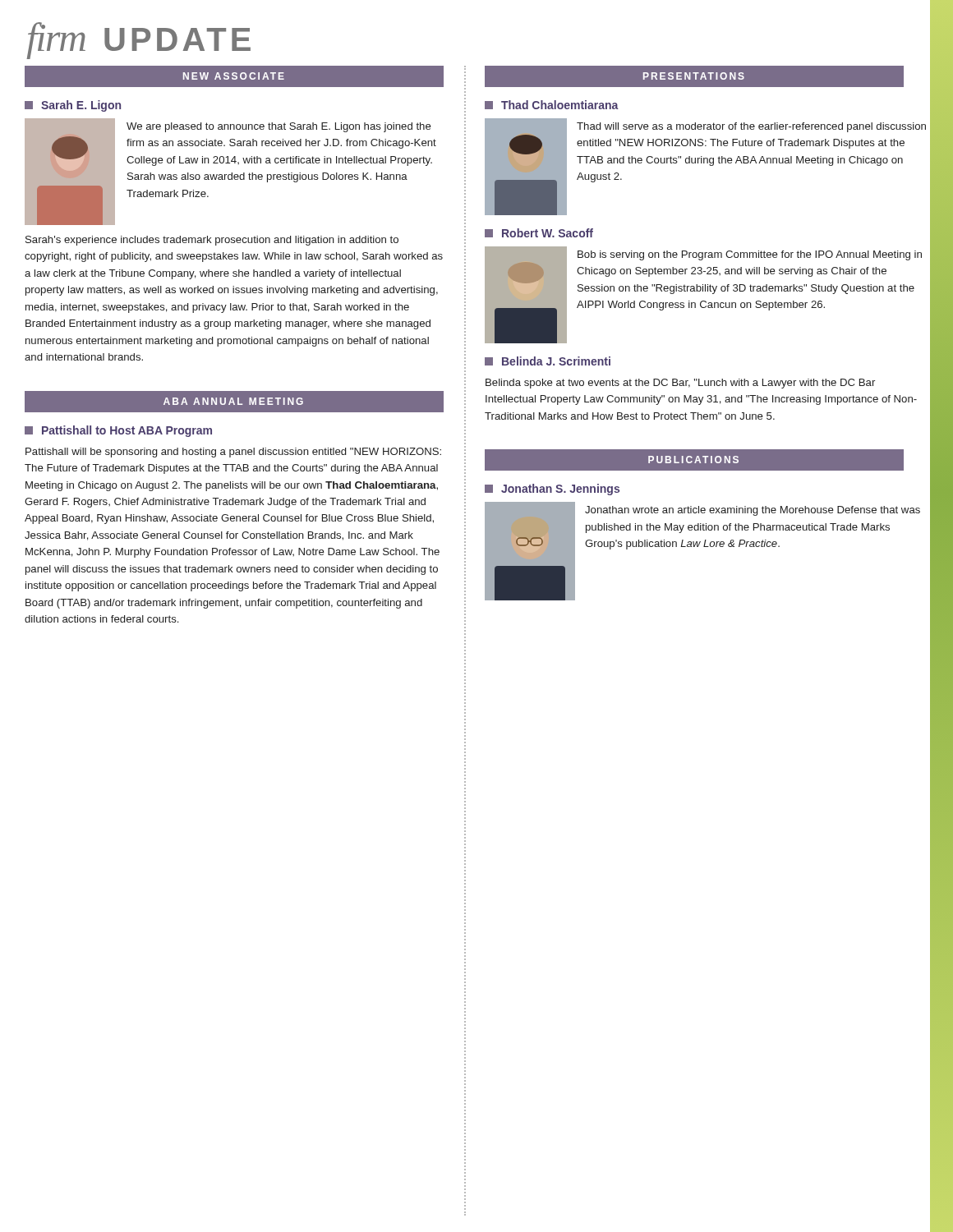Point to the text starting "Sarah E. Ligon"
Image resolution: width=953 pixels, height=1232 pixels.
click(x=81, y=105)
